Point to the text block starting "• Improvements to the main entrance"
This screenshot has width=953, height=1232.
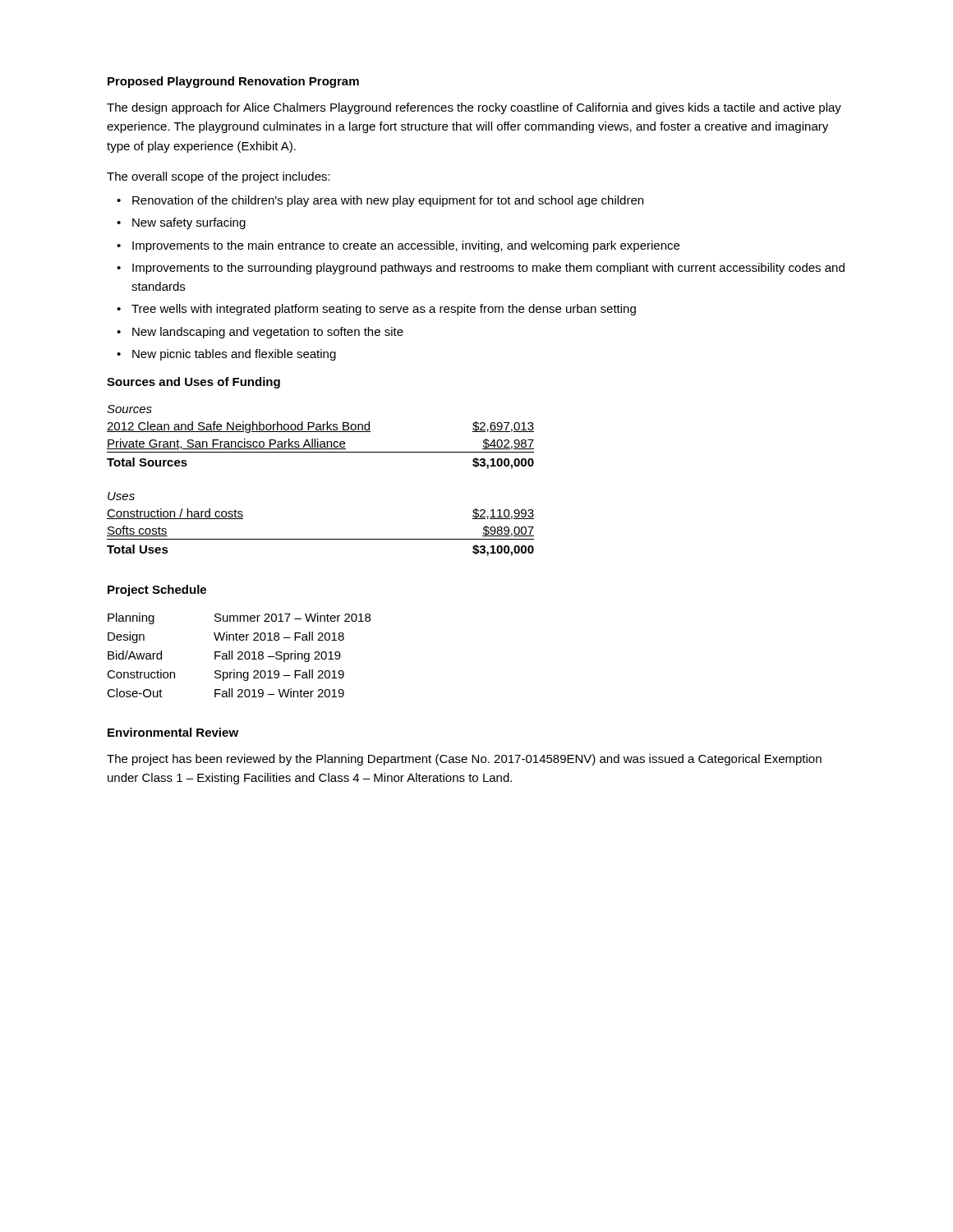point(398,245)
